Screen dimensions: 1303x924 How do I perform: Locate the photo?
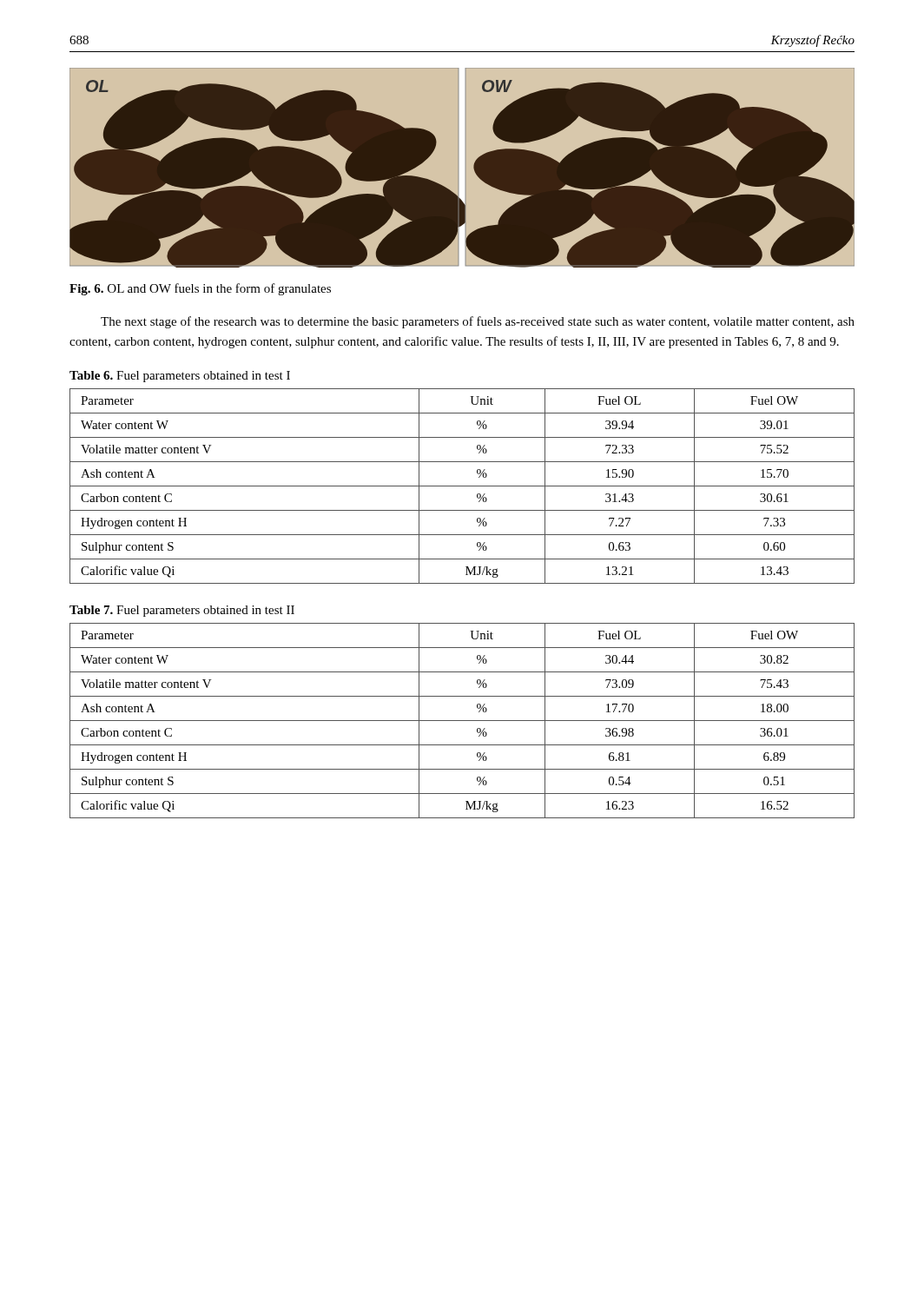point(462,169)
